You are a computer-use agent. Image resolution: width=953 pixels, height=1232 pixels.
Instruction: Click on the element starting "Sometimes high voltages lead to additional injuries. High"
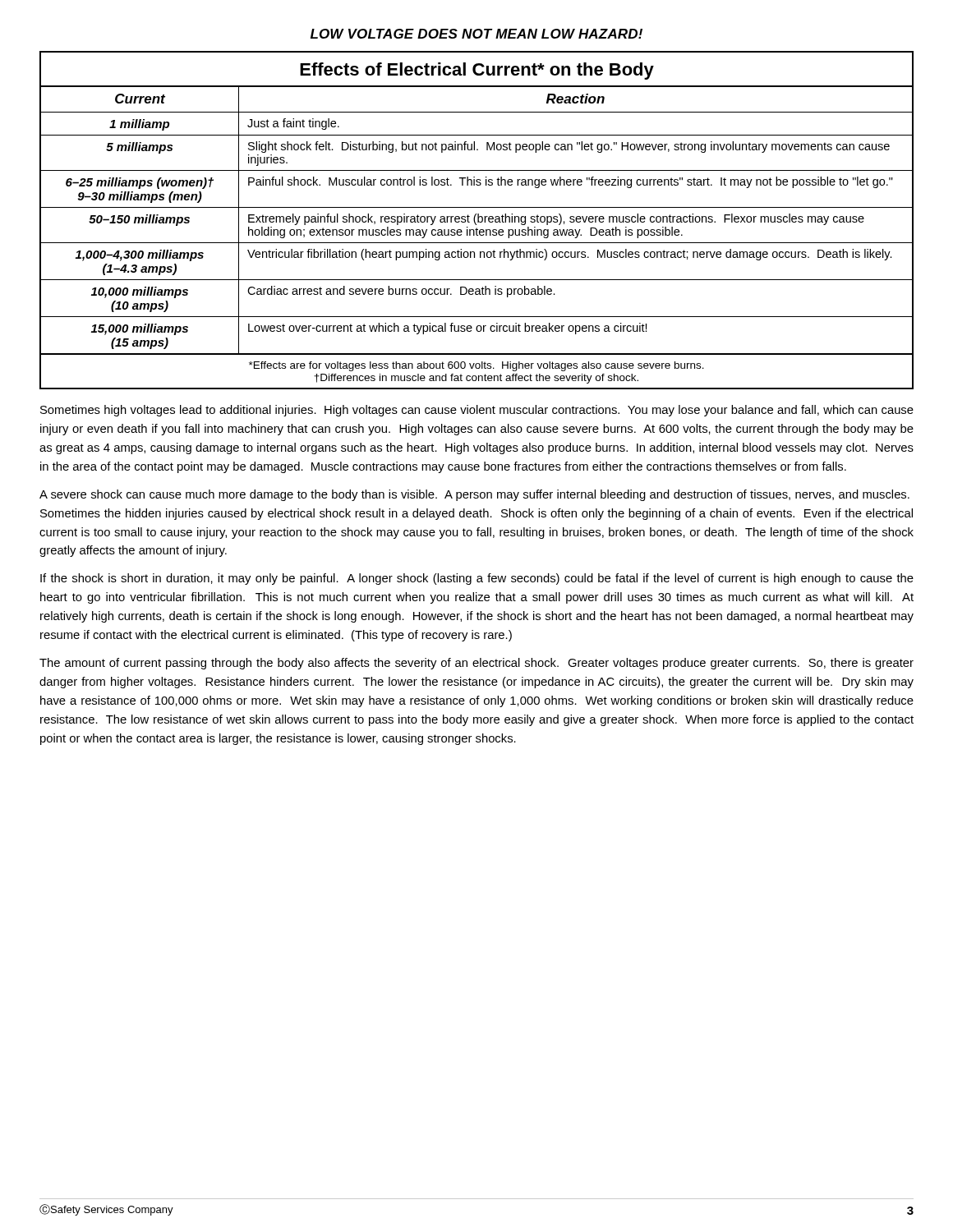[476, 438]
